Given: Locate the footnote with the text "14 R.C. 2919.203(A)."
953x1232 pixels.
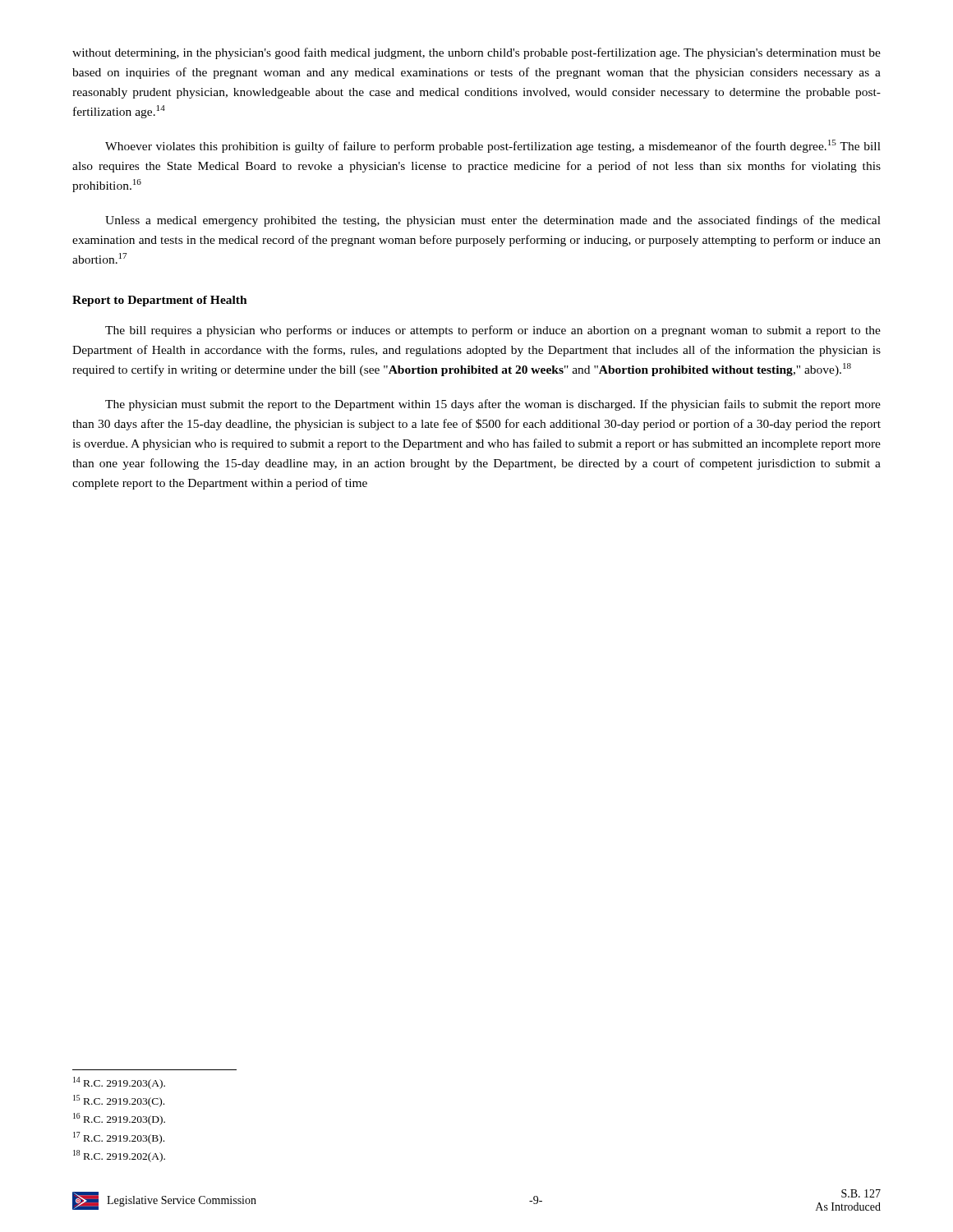Looking at the screenshot, I should [119, 1082].
